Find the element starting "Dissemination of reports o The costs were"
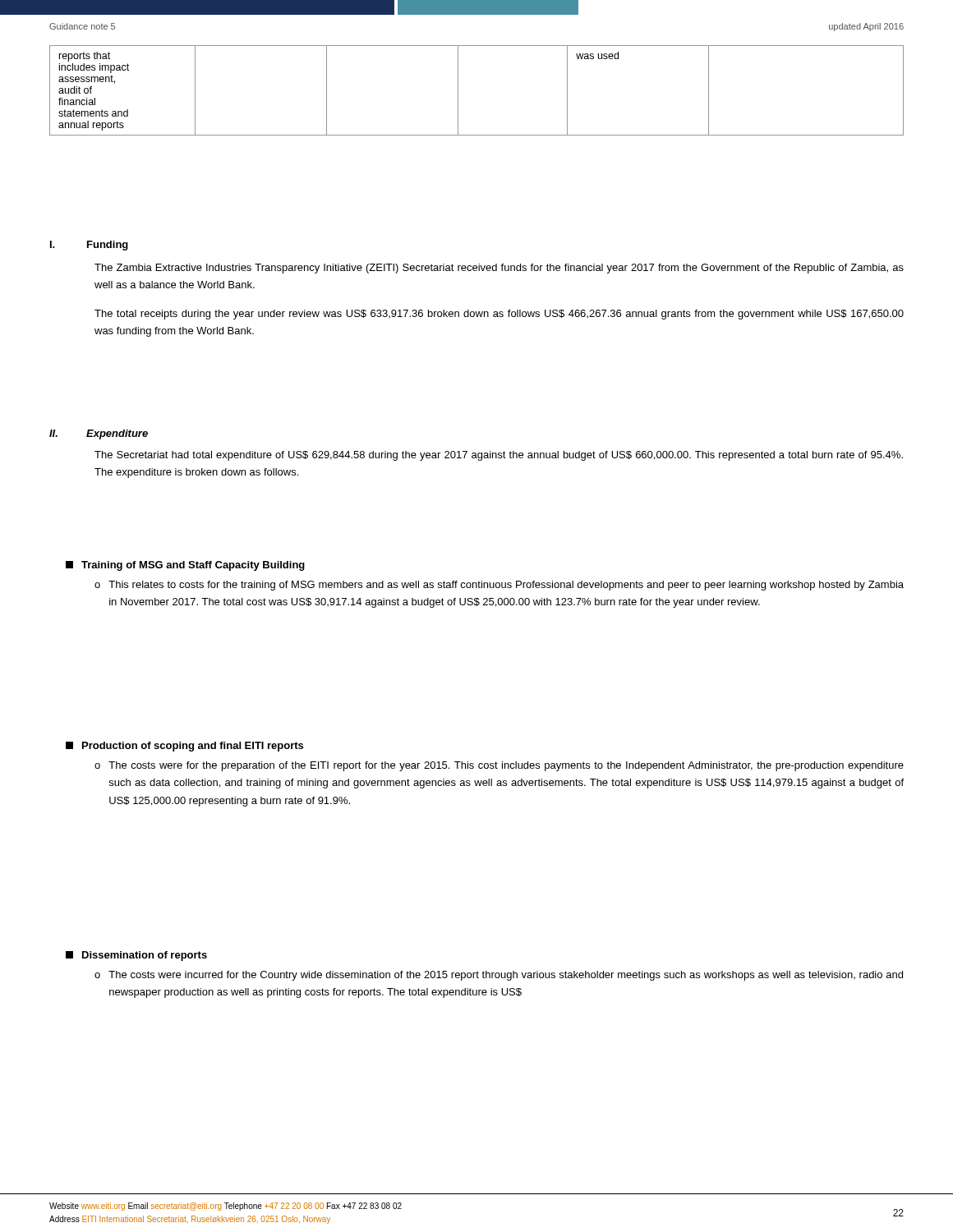Screen dimensions: 1232x953 pyautogui.click(x=485, y=975)
